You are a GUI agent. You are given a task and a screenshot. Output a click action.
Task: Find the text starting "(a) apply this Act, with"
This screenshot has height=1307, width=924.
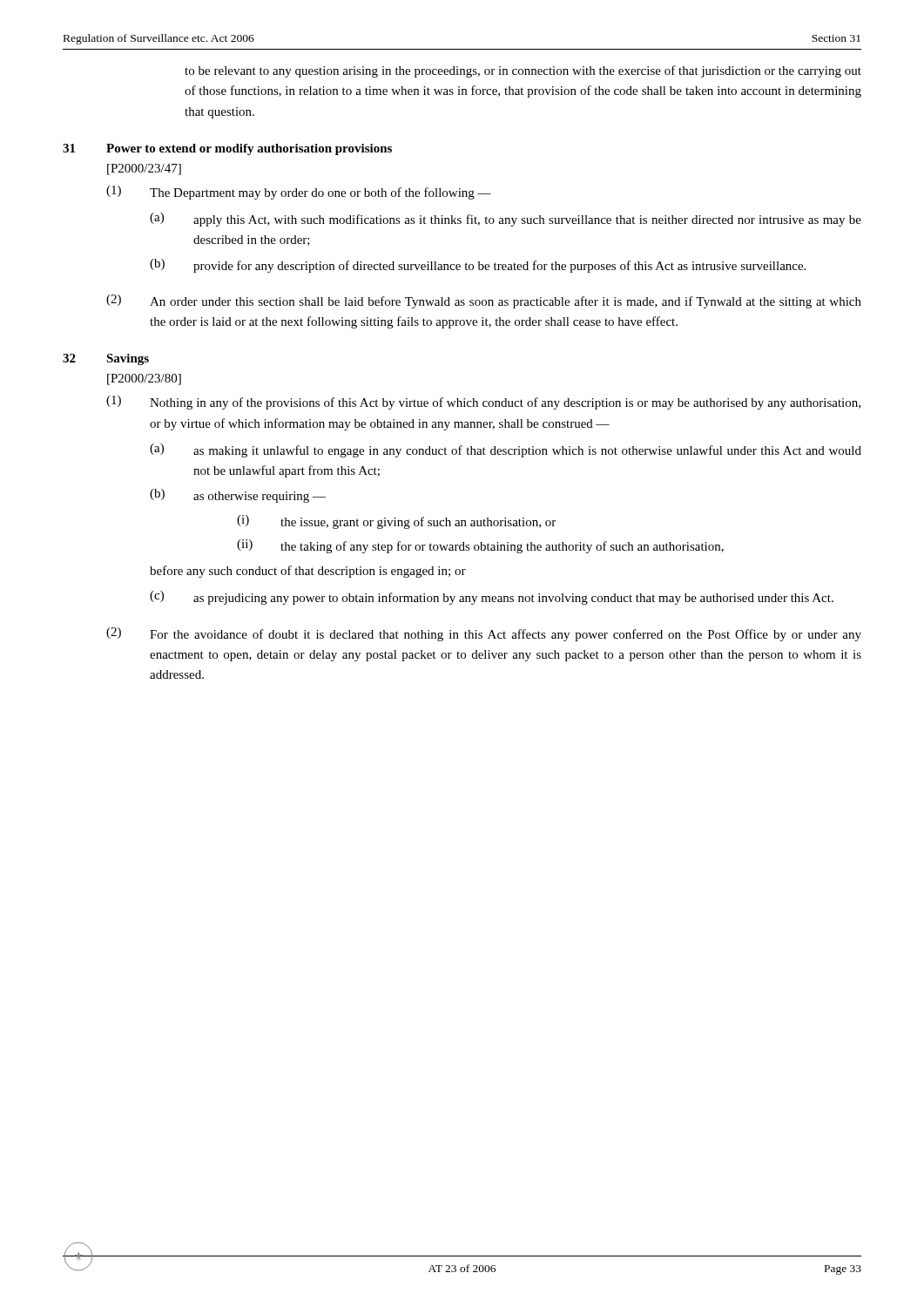506,230
